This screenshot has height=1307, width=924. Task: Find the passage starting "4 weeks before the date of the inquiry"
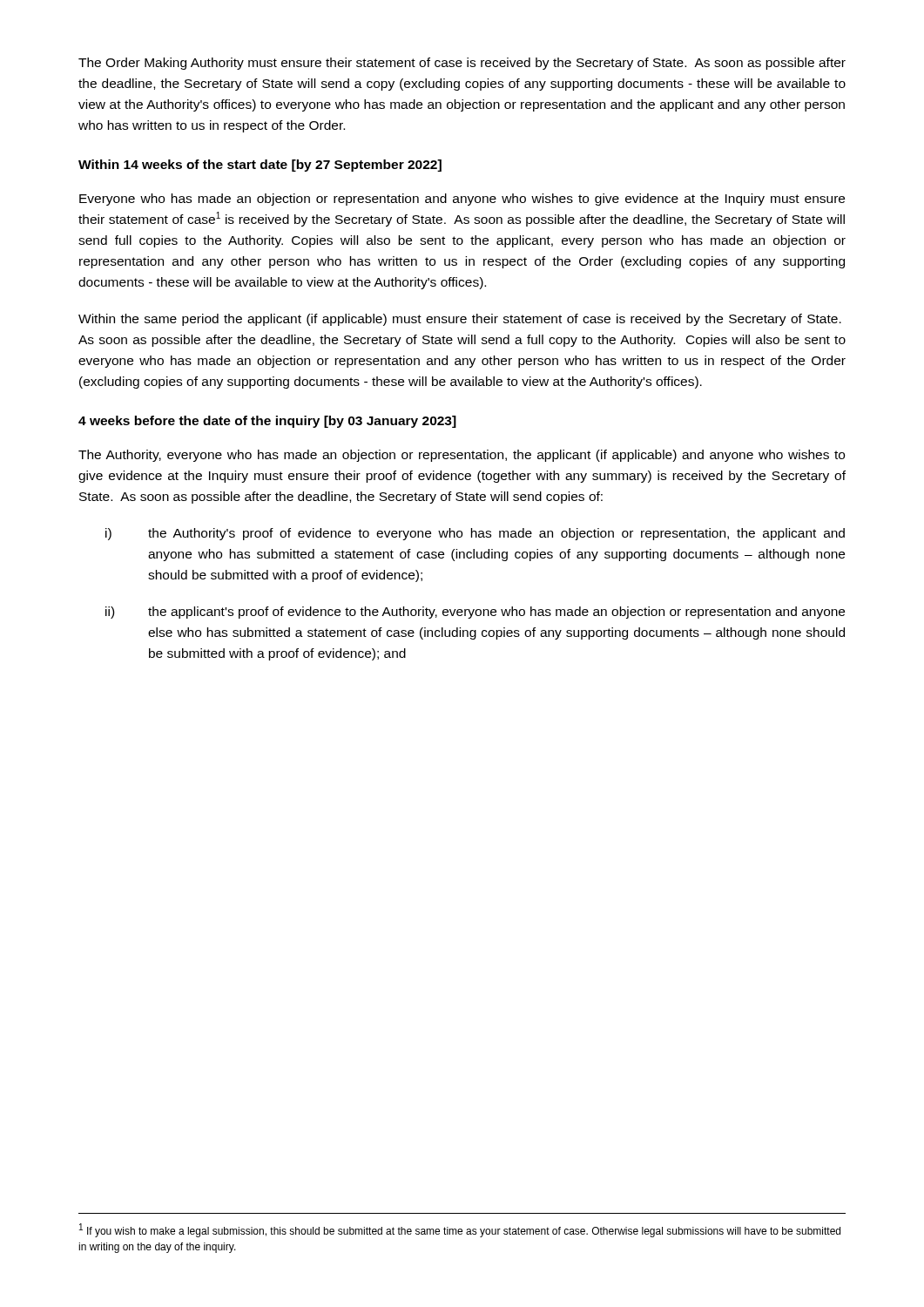pyautogui.click(x=267, y=421)
